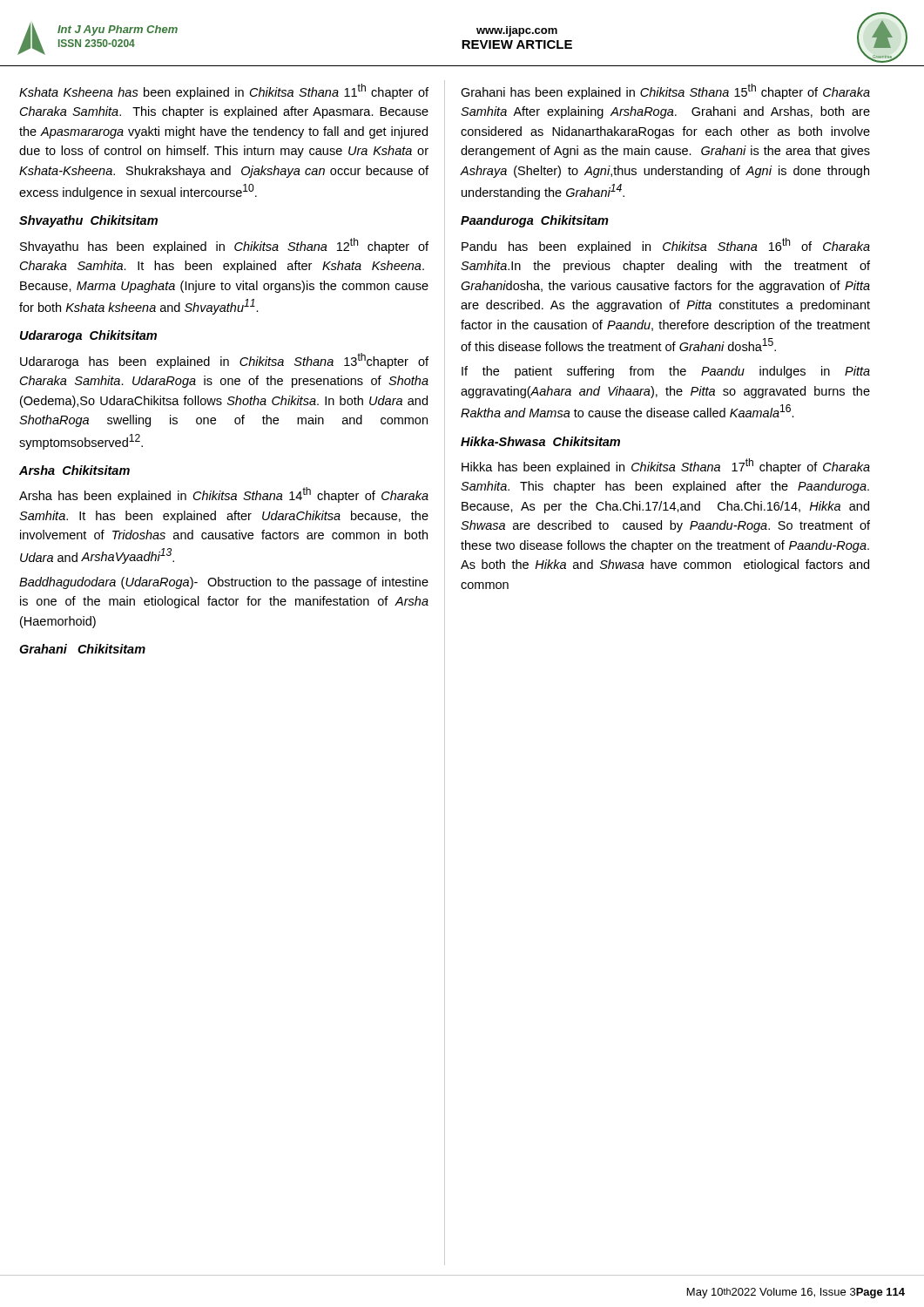Find the element starting "If the patient suffering from the Paandu"
The height and width of the screenshot is (1307, 924).
point(665,393)
